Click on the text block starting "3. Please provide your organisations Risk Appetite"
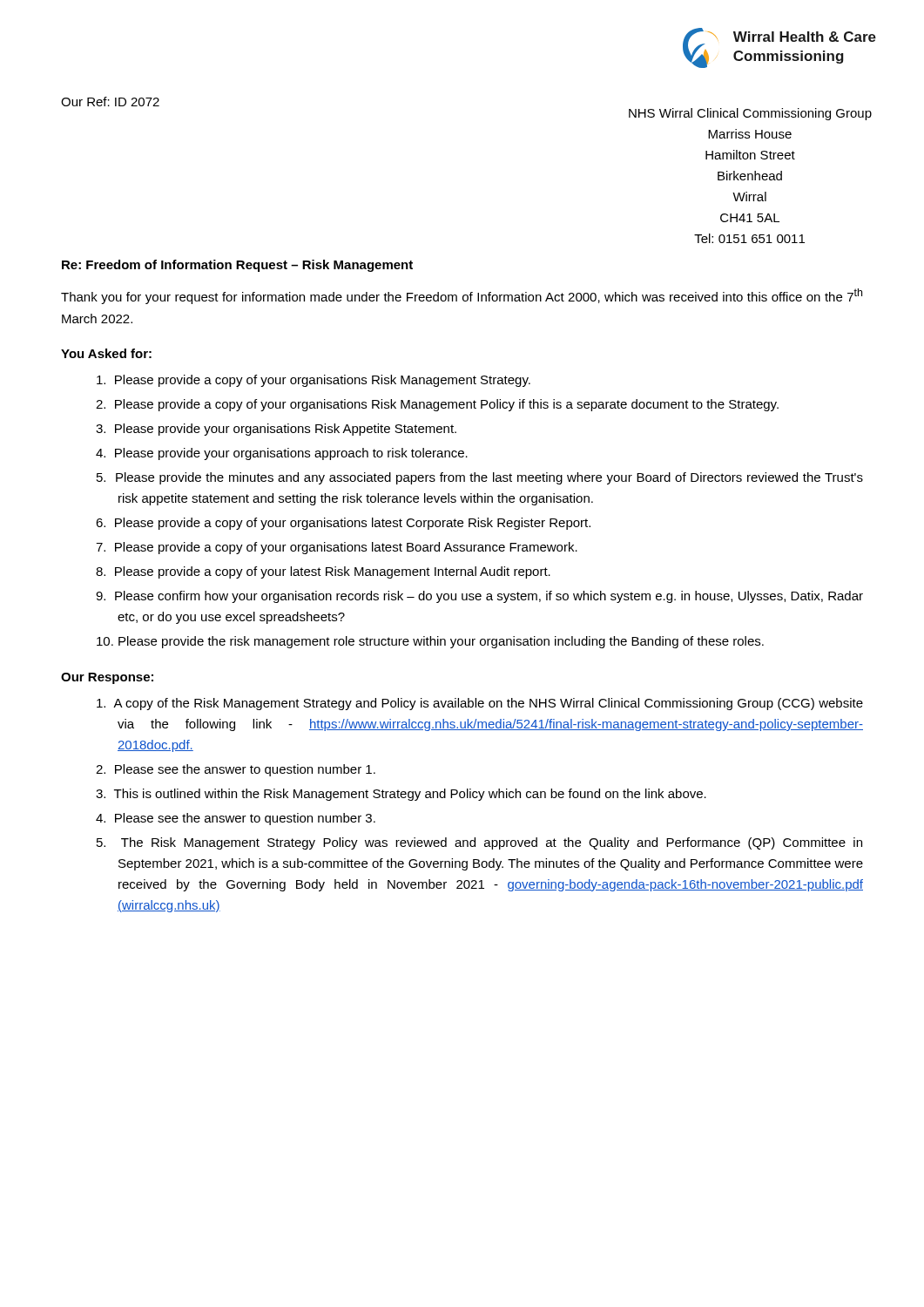Screen dimensions: 1307x924 (277, 428)
